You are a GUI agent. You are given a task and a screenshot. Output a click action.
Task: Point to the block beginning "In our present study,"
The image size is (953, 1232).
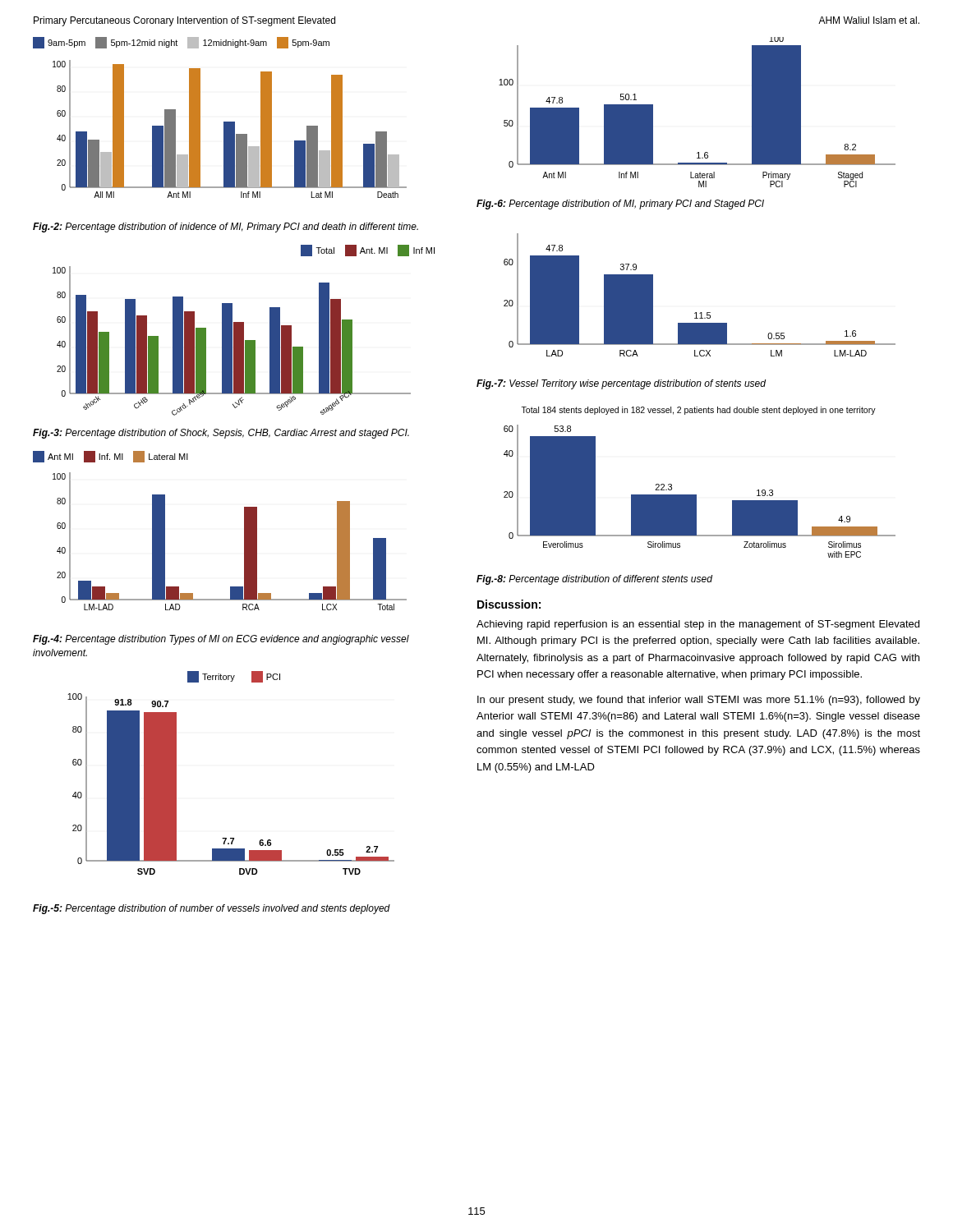tap(698, 733)
